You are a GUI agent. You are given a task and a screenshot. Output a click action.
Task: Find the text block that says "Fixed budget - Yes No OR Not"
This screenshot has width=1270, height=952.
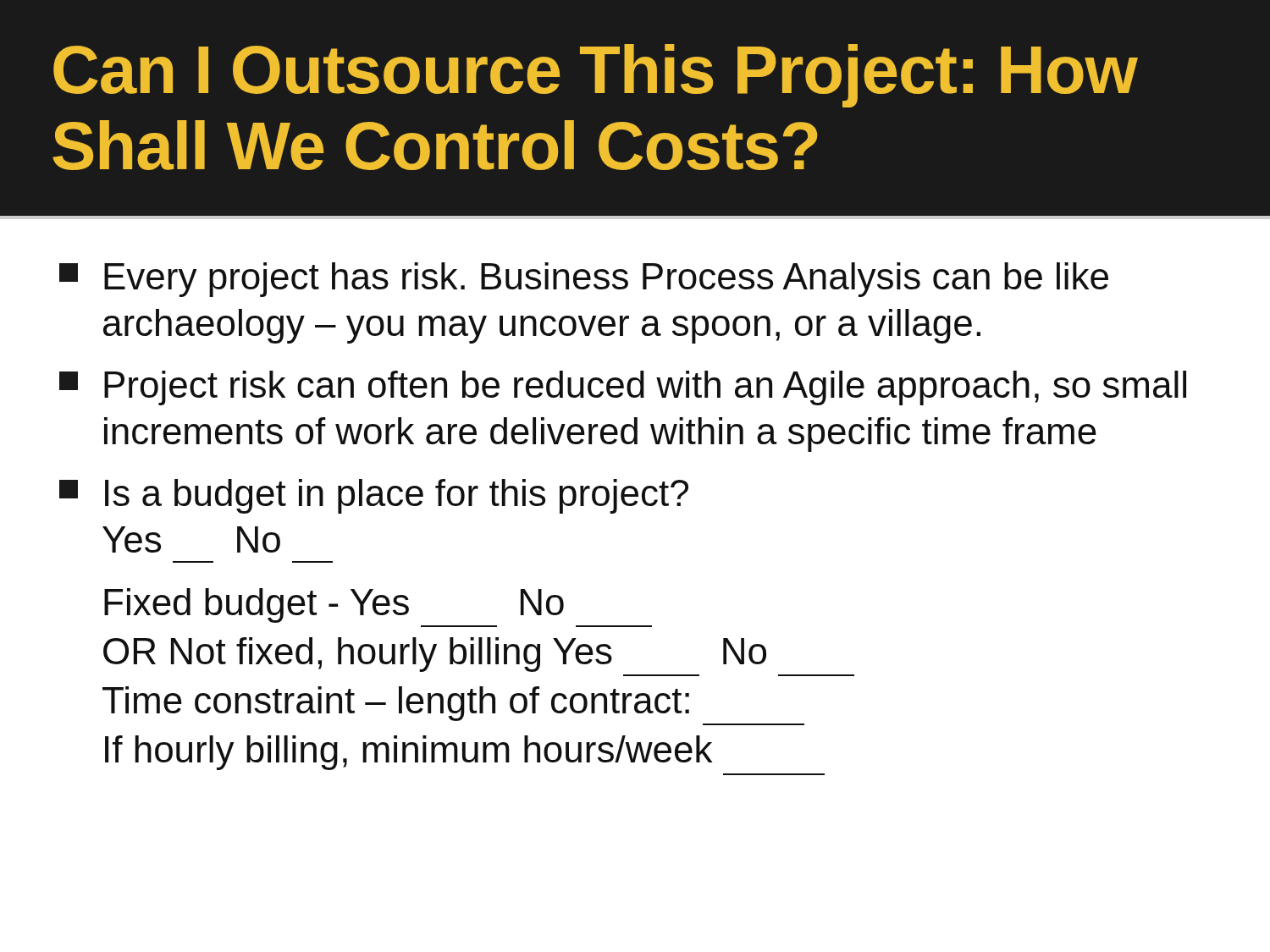(x=478, y=678)
